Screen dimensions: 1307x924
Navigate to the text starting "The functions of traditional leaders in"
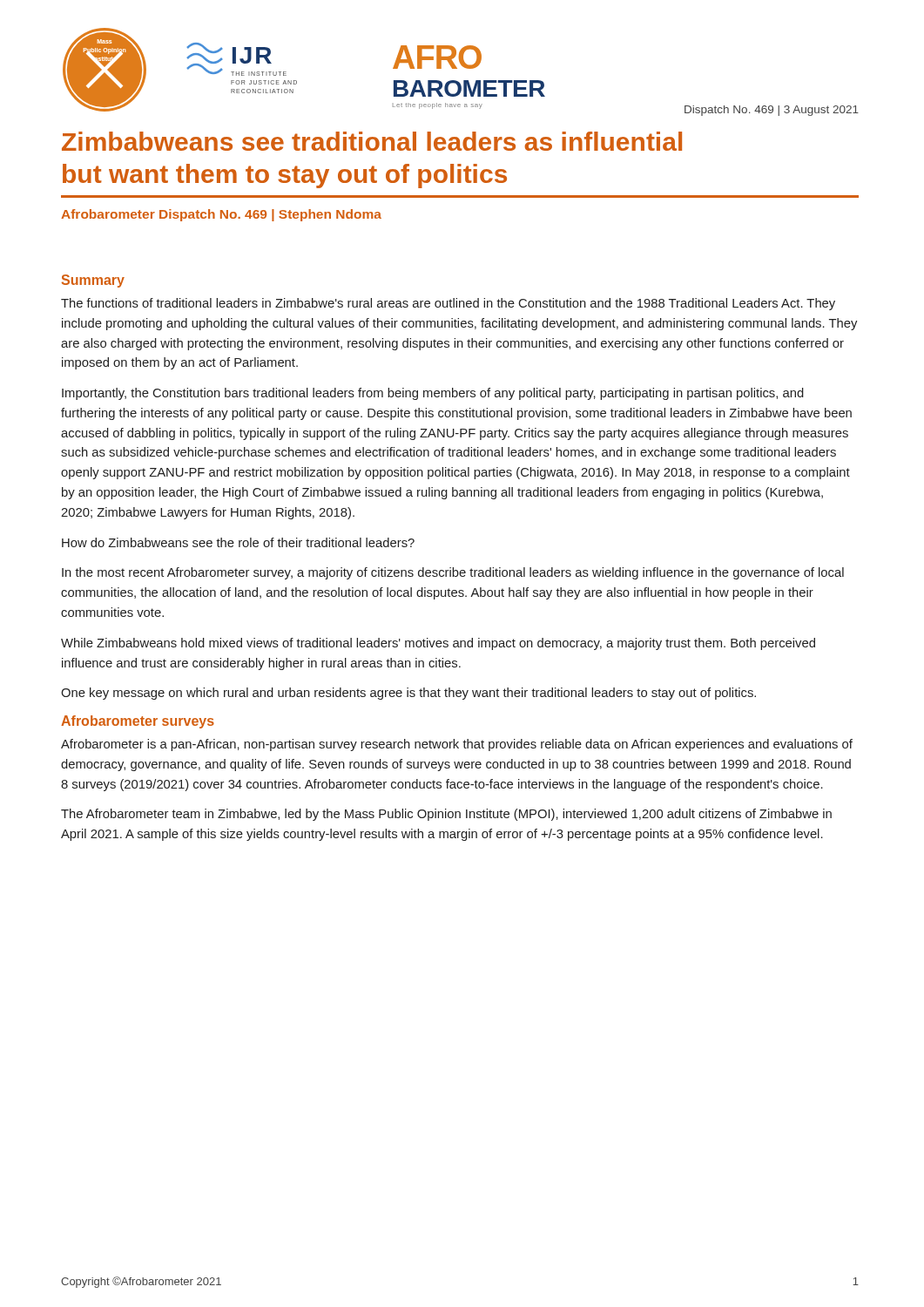coord(460,333)
